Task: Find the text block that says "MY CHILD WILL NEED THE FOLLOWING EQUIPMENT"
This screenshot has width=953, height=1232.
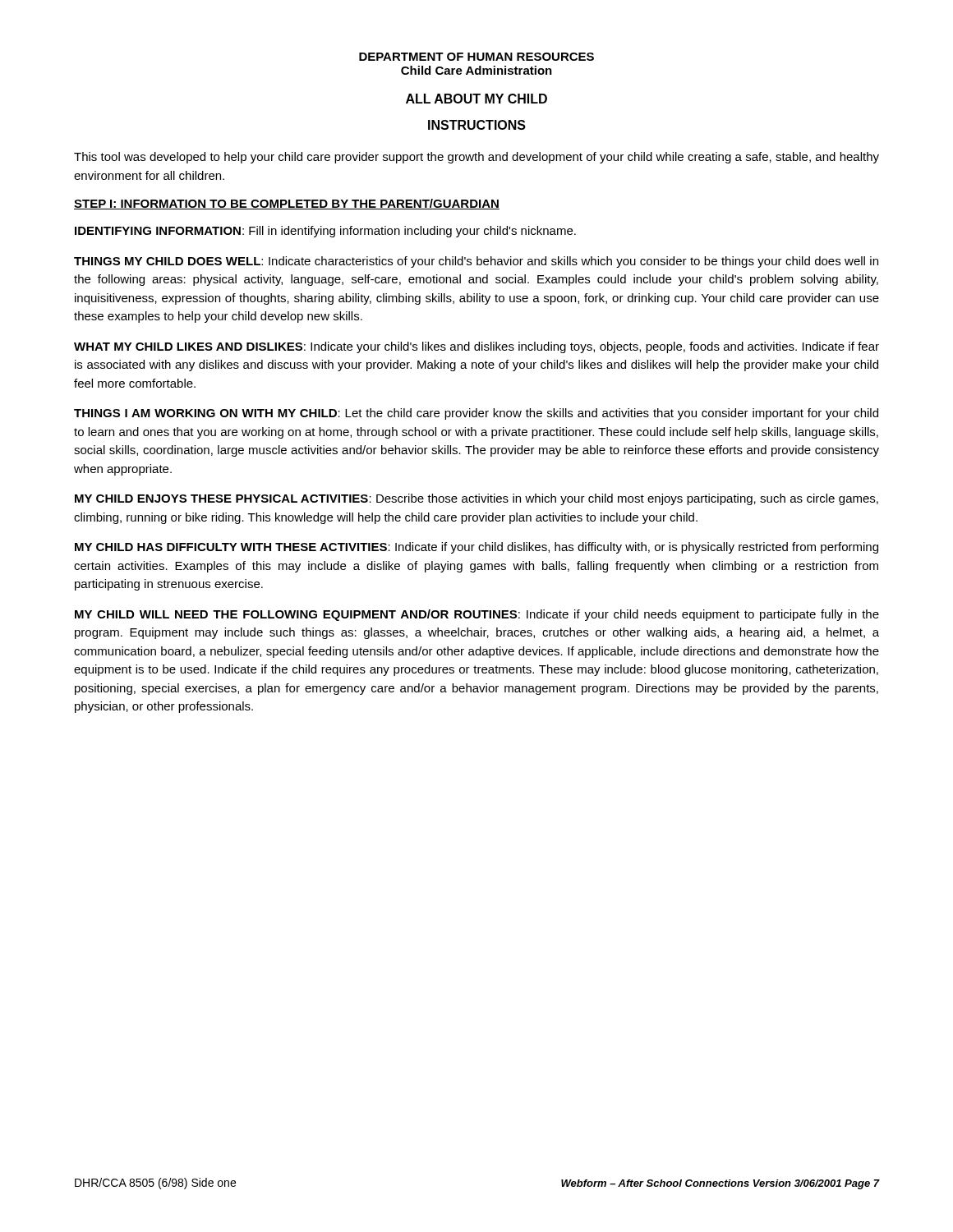Action: [x=476, y=660]
